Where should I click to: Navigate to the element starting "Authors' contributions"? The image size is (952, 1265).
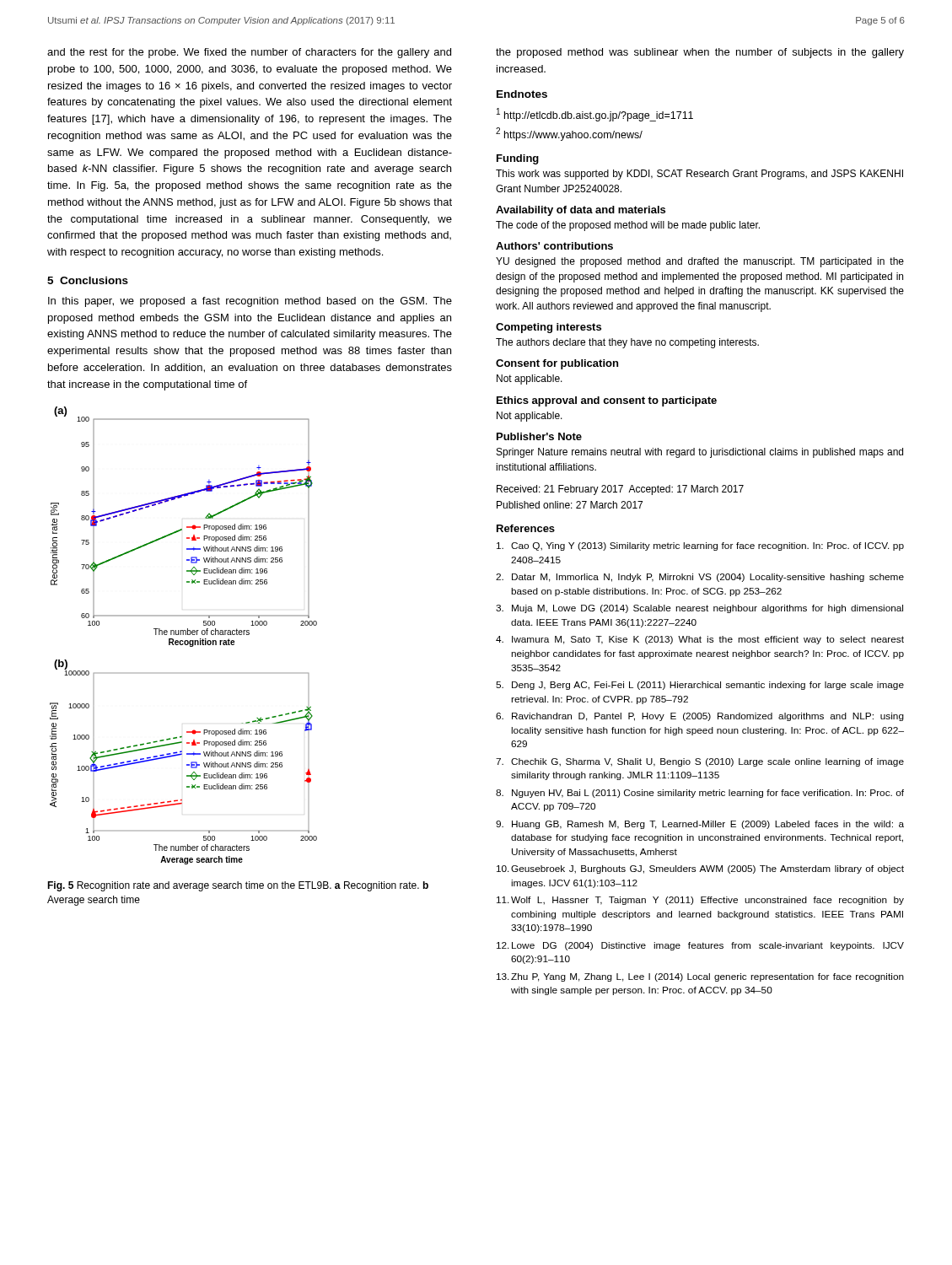click(x=555, y=246)
